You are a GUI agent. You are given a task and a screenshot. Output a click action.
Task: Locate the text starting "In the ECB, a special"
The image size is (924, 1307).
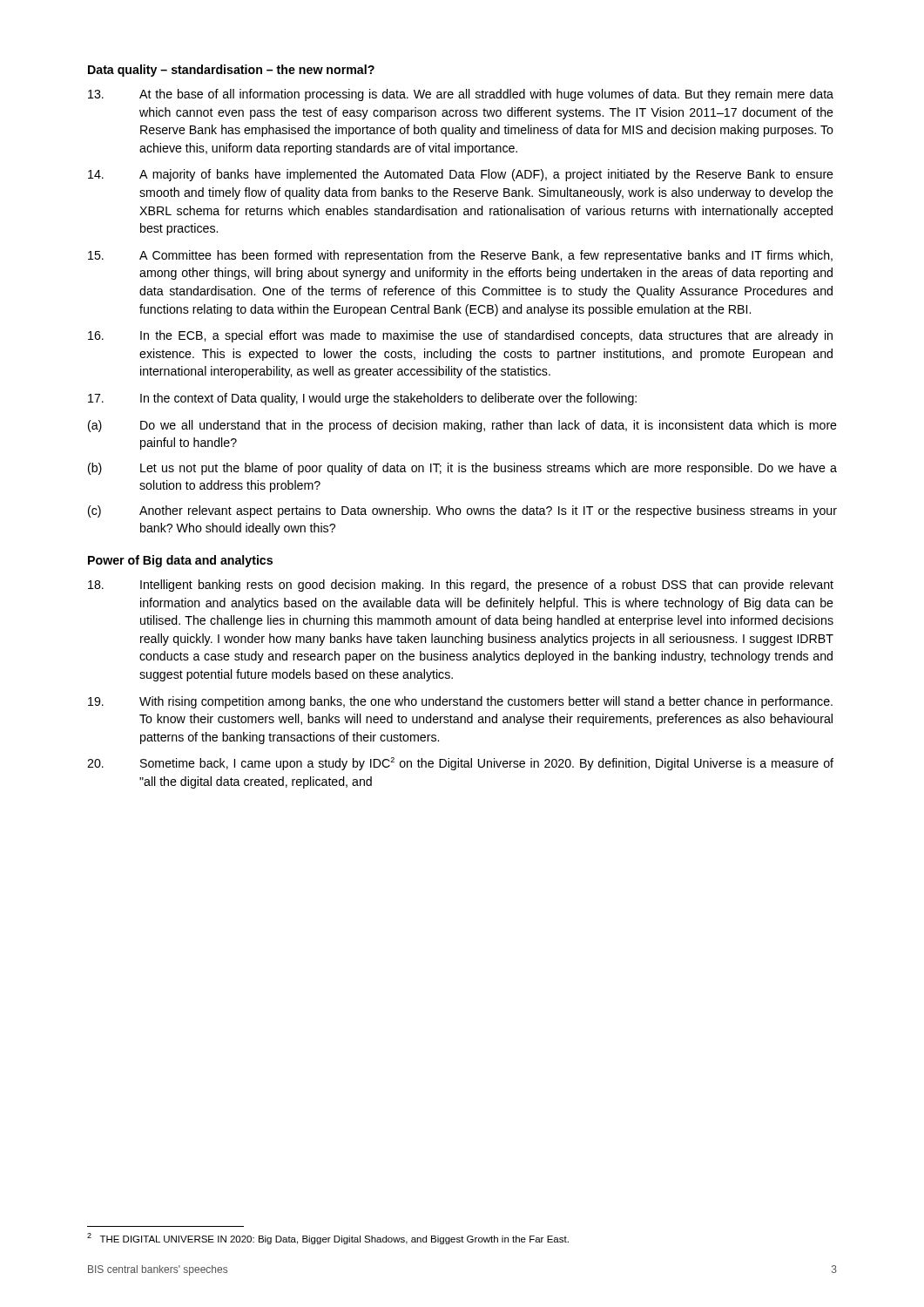pos(460,354)
